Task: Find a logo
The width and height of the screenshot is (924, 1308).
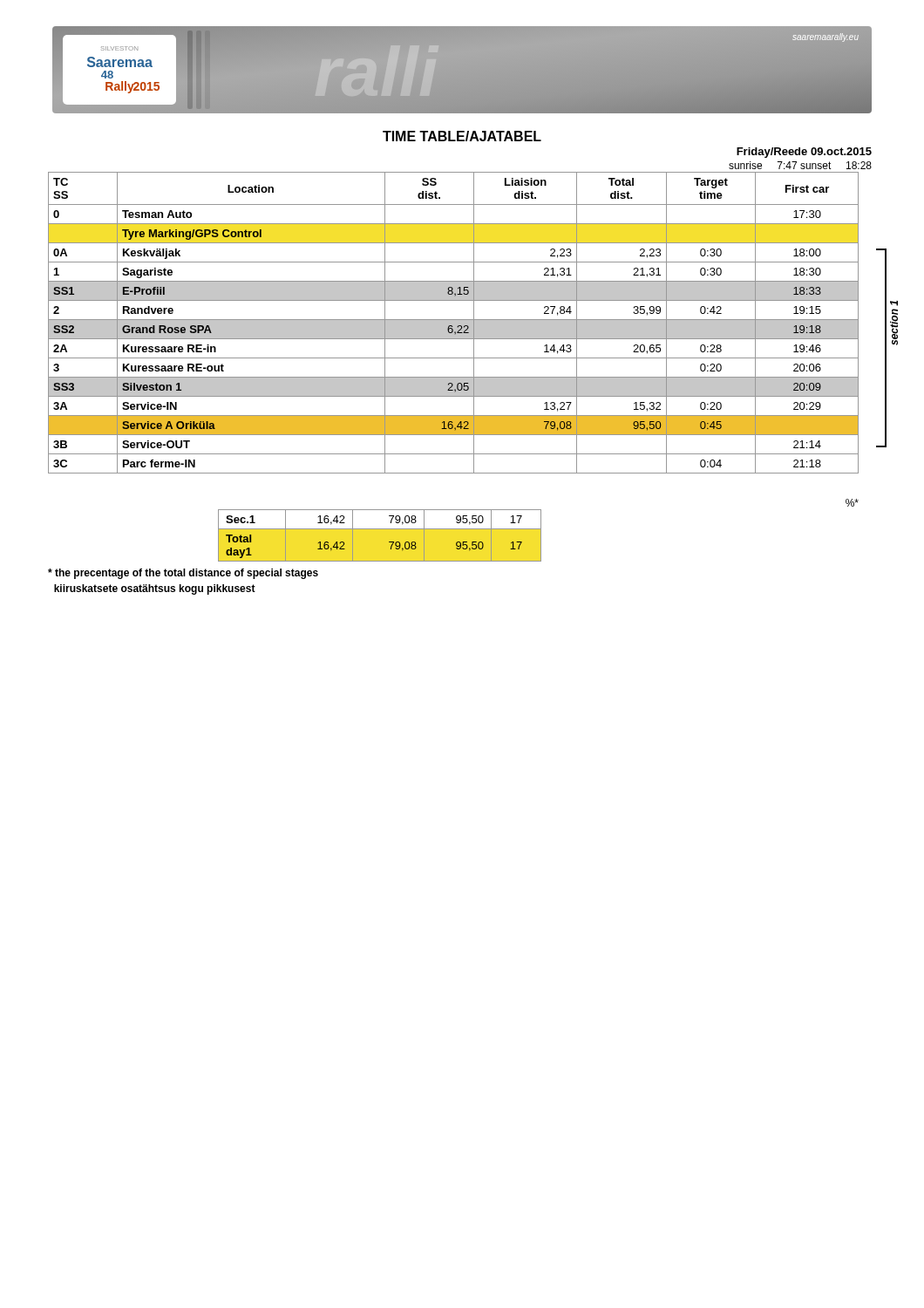Action: (x=462, y=70)
